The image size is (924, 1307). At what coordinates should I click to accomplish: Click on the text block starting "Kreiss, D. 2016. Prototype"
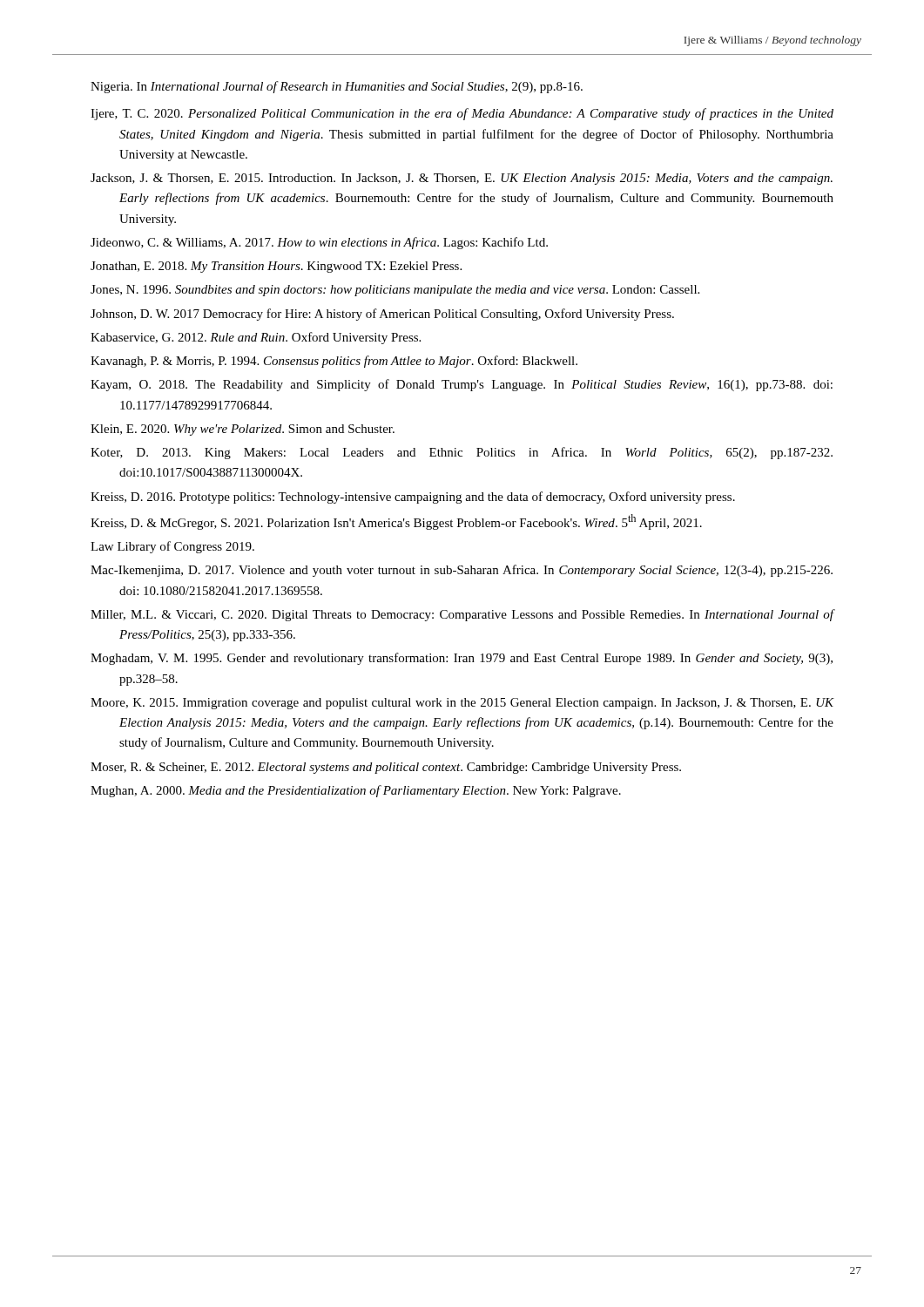click(413, 496)
